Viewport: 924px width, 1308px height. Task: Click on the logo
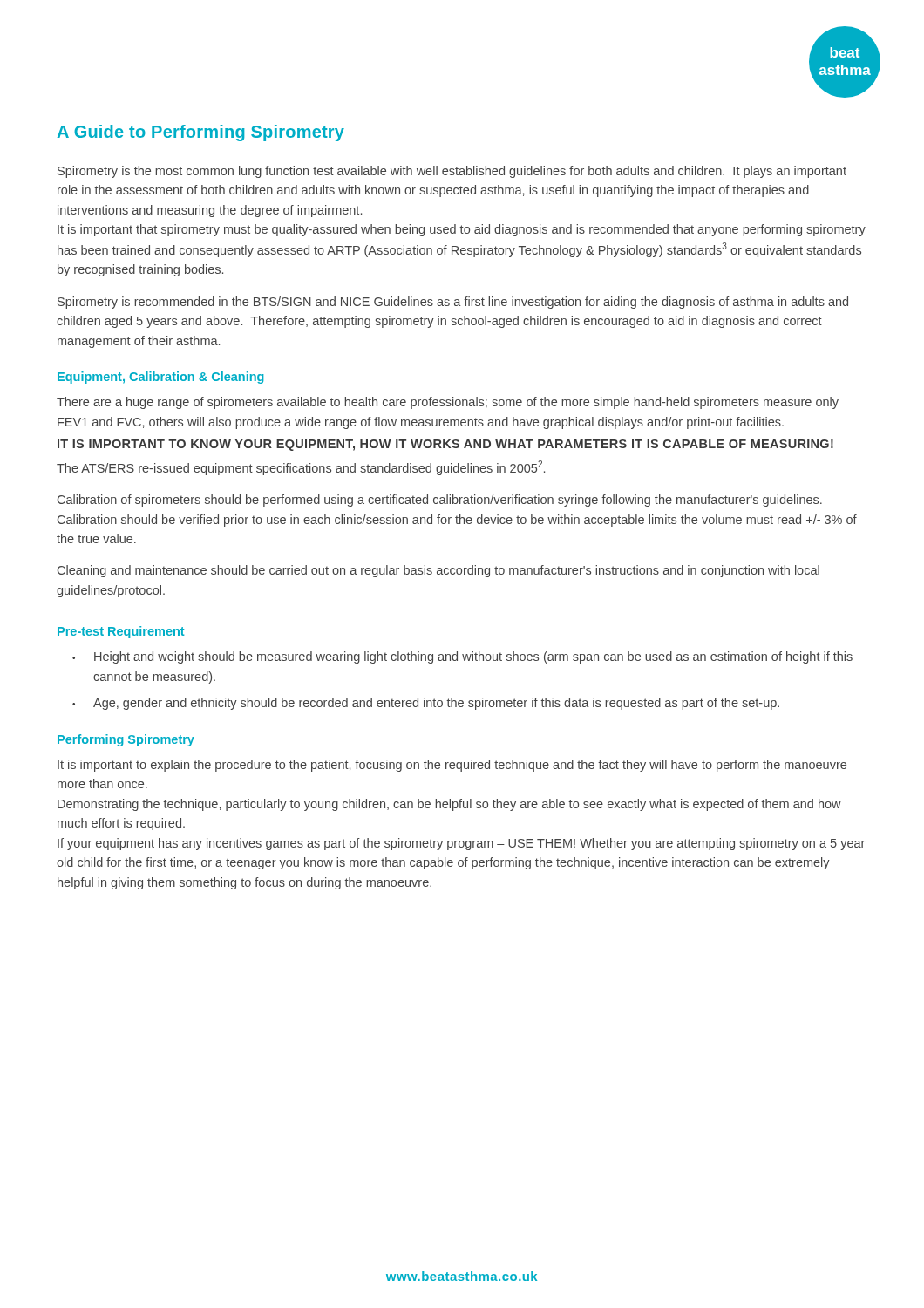(845, 62)
